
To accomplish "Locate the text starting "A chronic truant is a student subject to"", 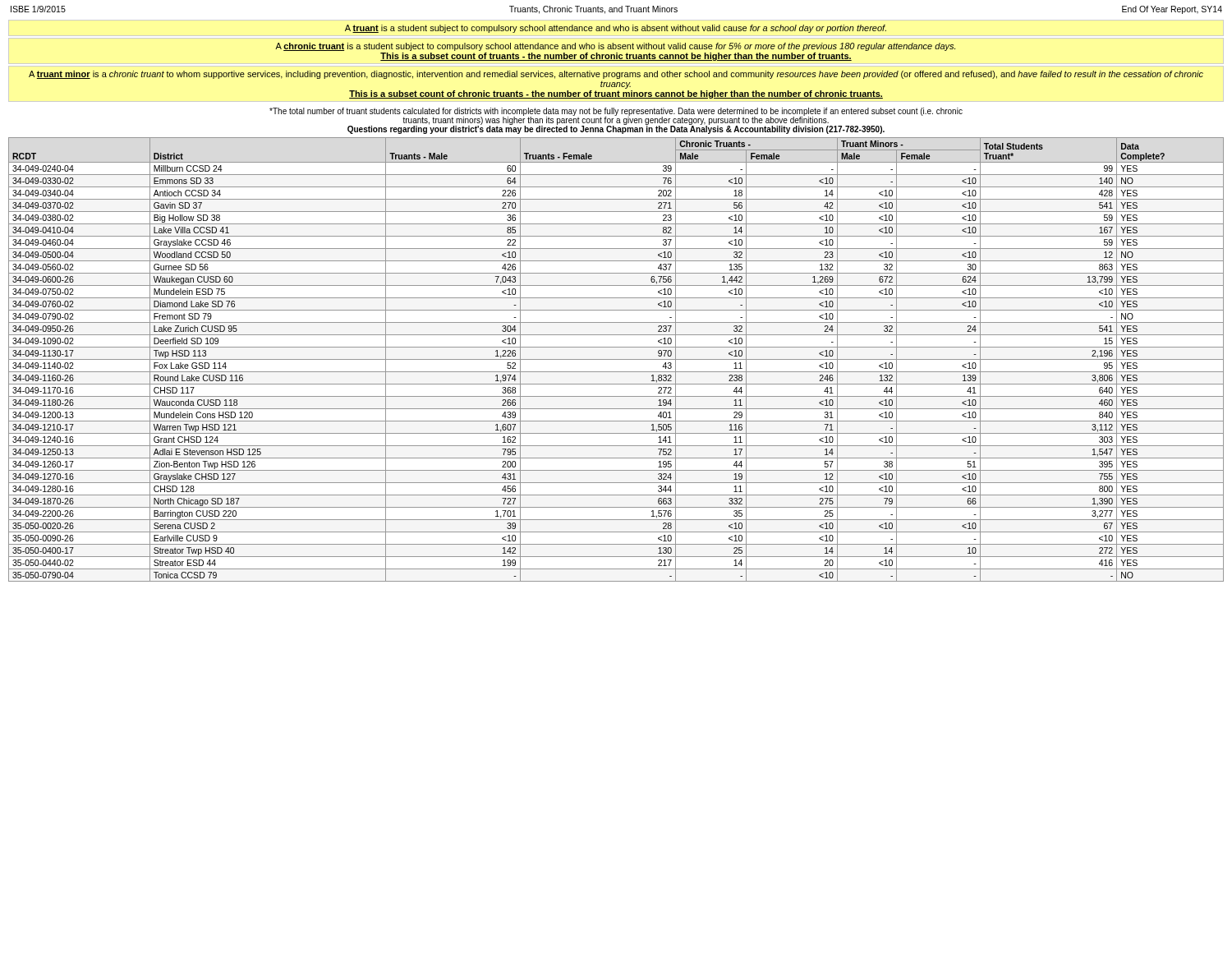I will tap(616, 51).
